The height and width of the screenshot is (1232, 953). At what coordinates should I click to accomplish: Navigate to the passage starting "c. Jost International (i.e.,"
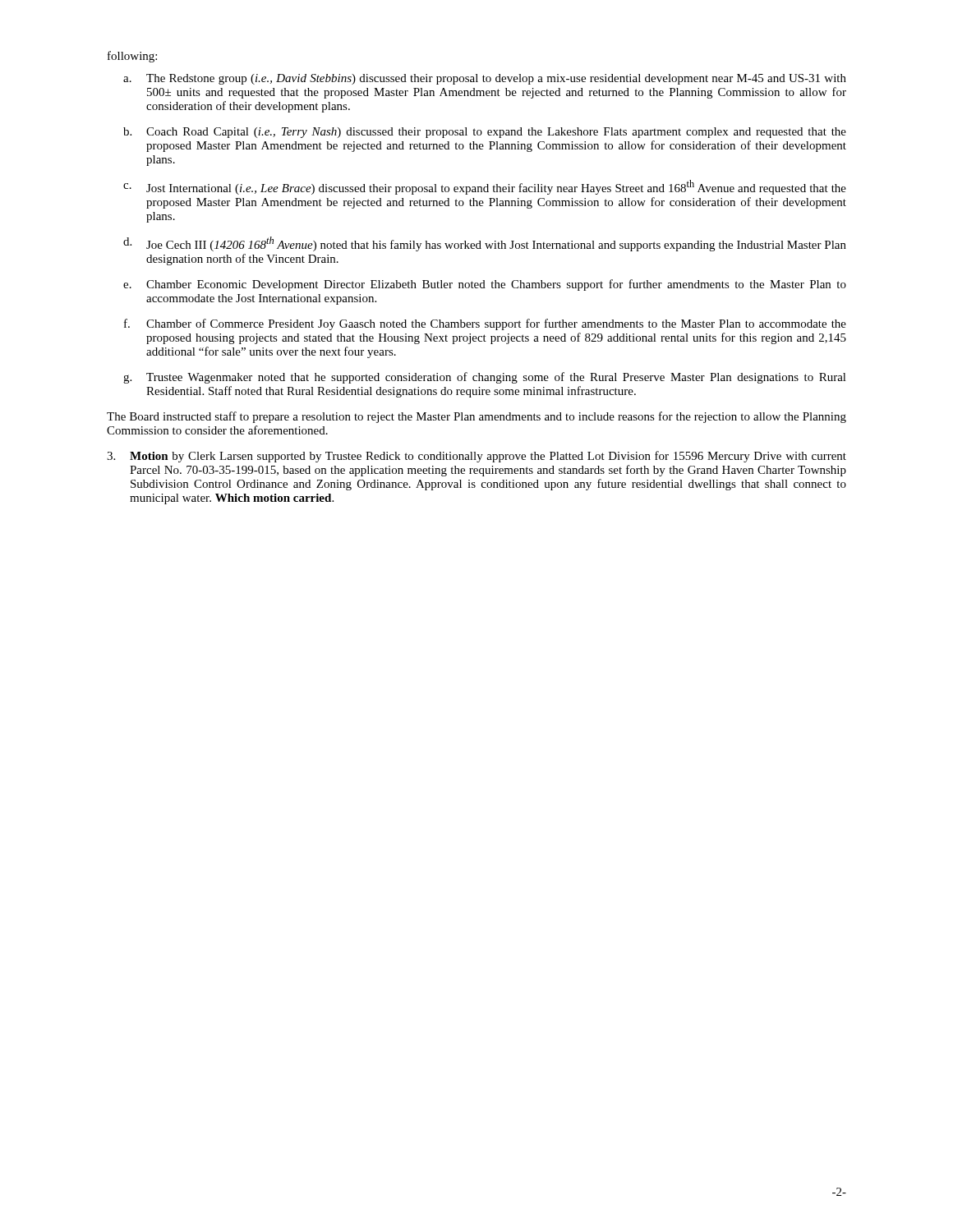click(485, 201)
